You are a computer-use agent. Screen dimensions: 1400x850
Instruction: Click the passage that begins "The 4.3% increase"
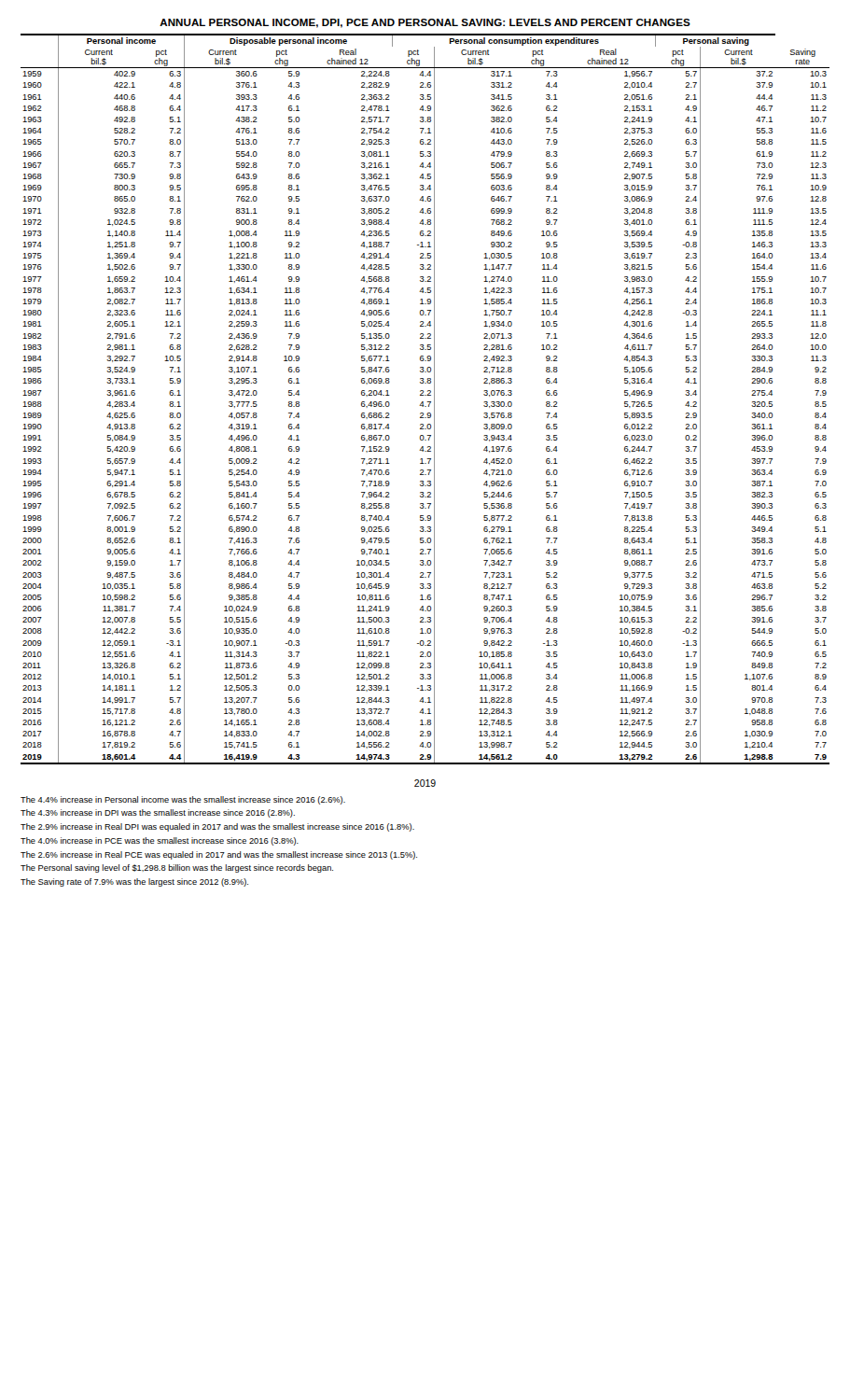pos(158,813)
